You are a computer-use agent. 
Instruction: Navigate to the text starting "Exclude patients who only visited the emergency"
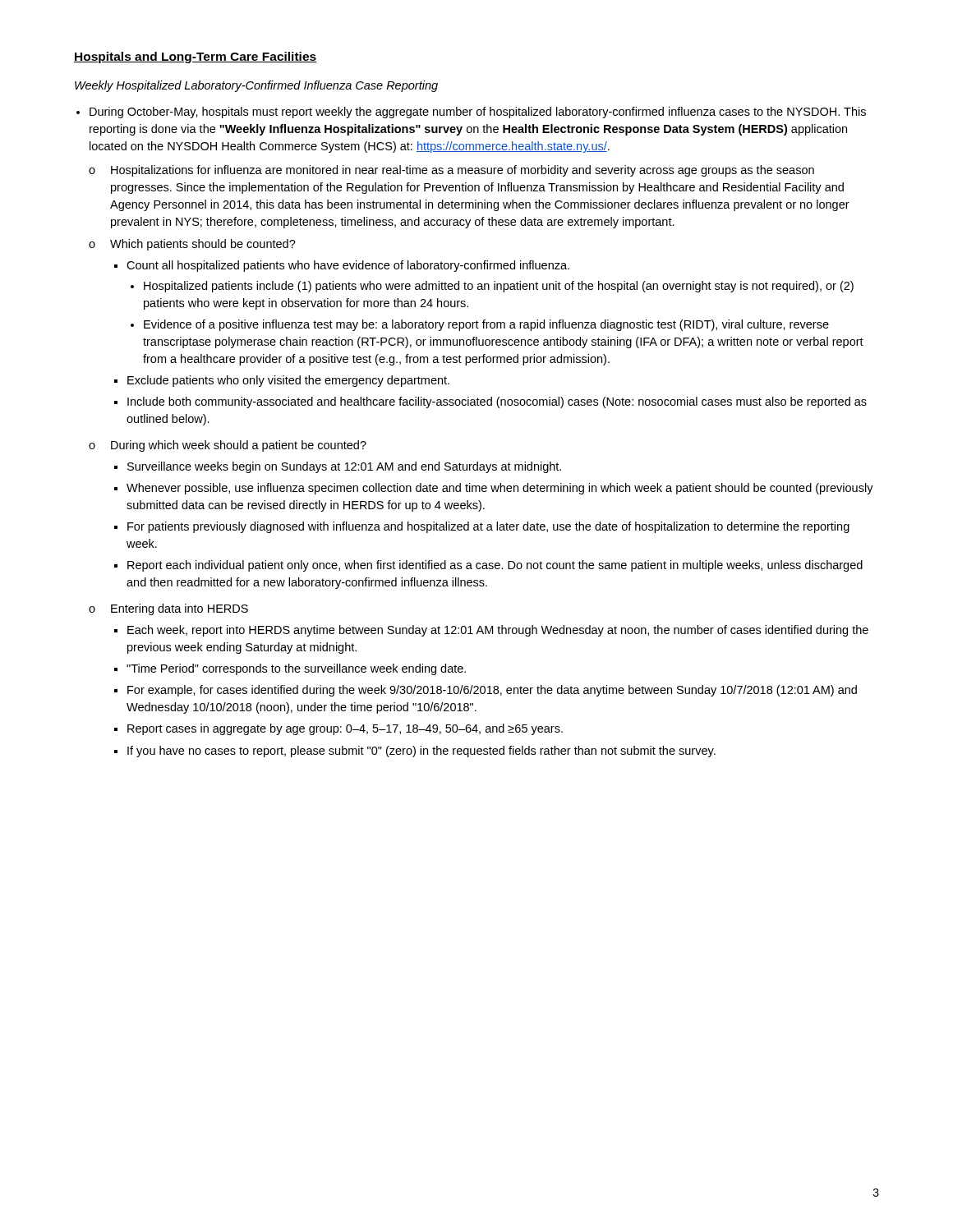click(288, 380)
